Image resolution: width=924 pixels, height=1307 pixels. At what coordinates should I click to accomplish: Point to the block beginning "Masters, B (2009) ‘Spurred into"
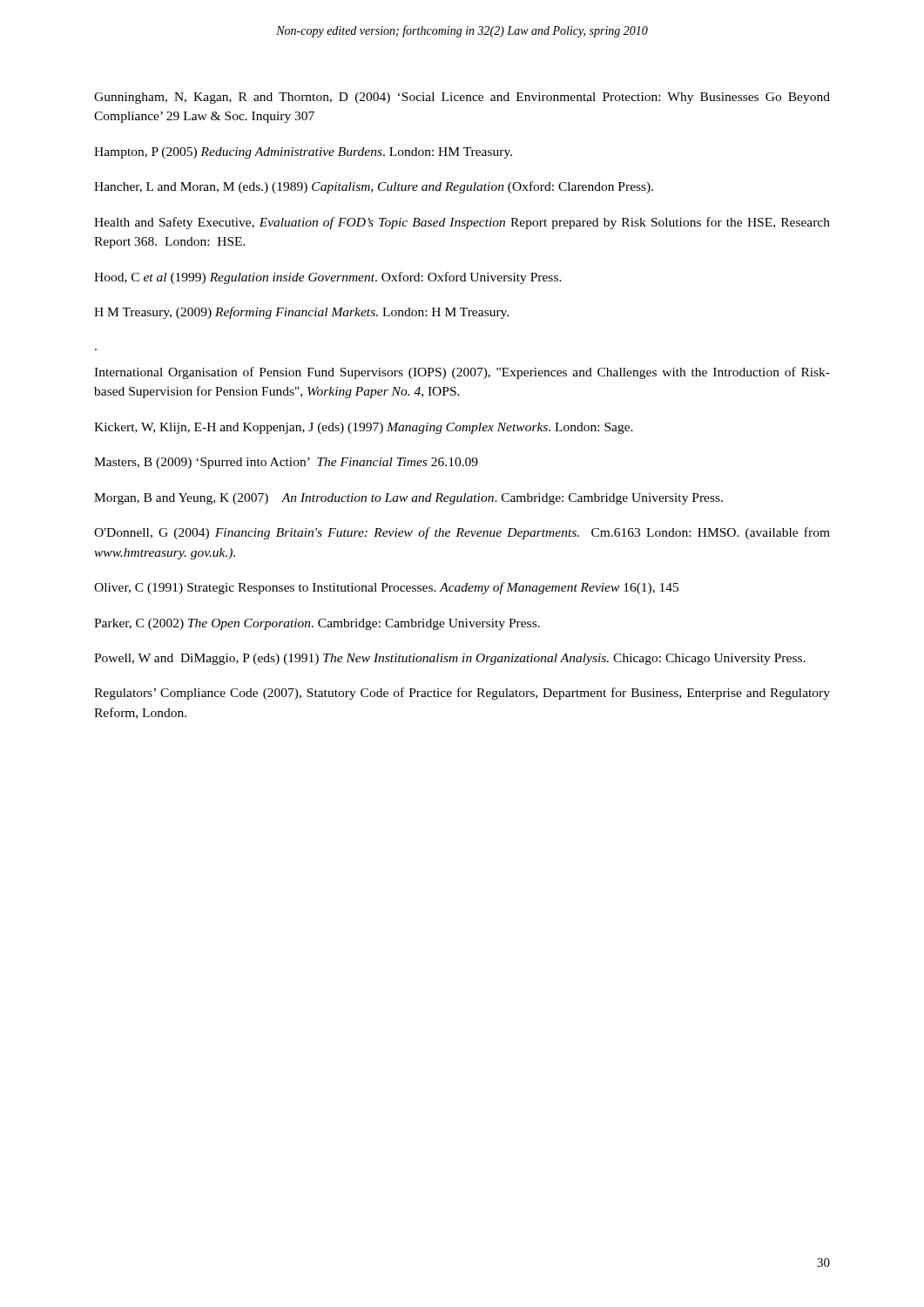pyautogui.click(x=286, y=462)
